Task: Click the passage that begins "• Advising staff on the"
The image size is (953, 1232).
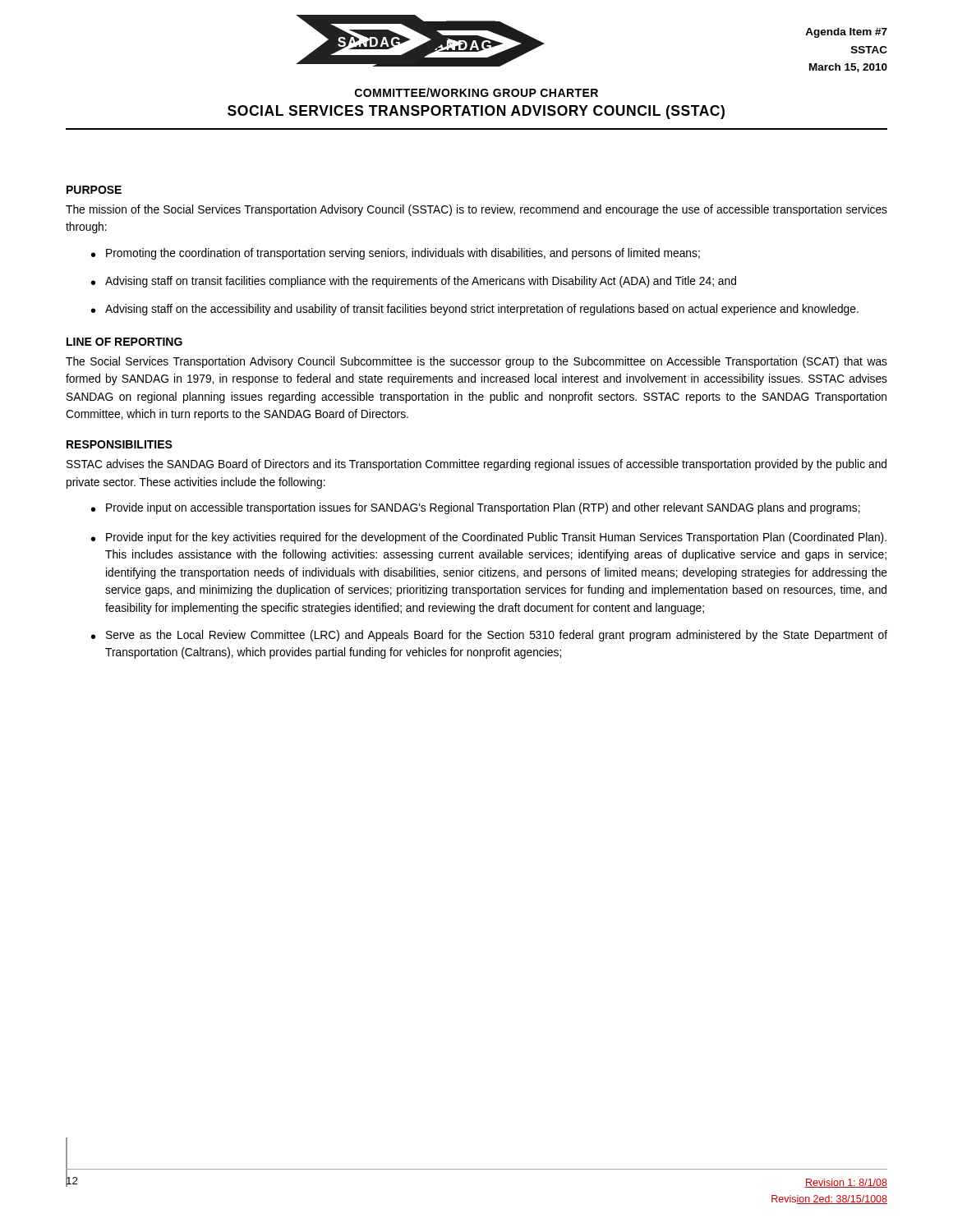Action: (x=475, y=310)
